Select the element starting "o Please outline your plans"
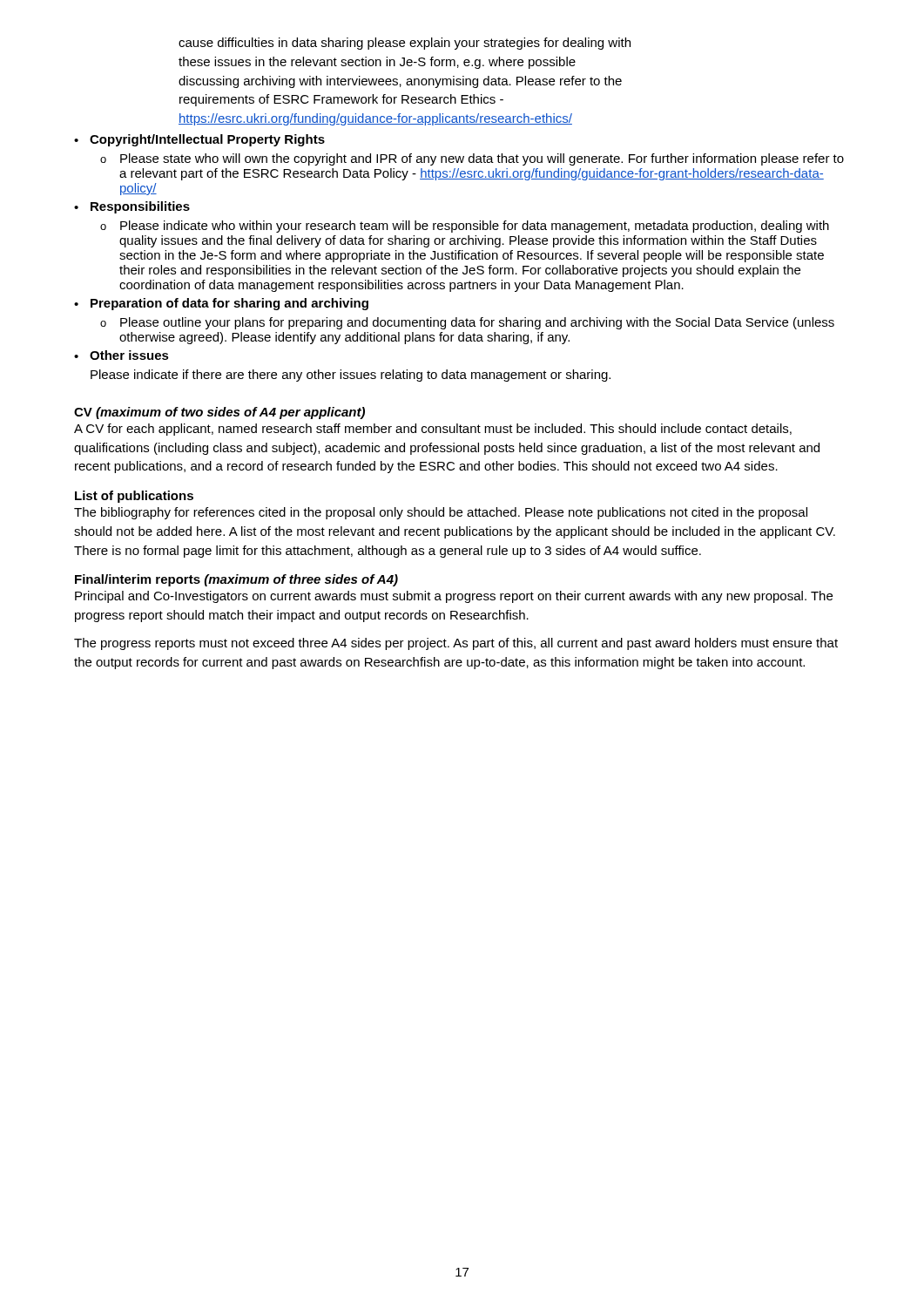The image size is (924, 1307). click(x=475, y=329)
